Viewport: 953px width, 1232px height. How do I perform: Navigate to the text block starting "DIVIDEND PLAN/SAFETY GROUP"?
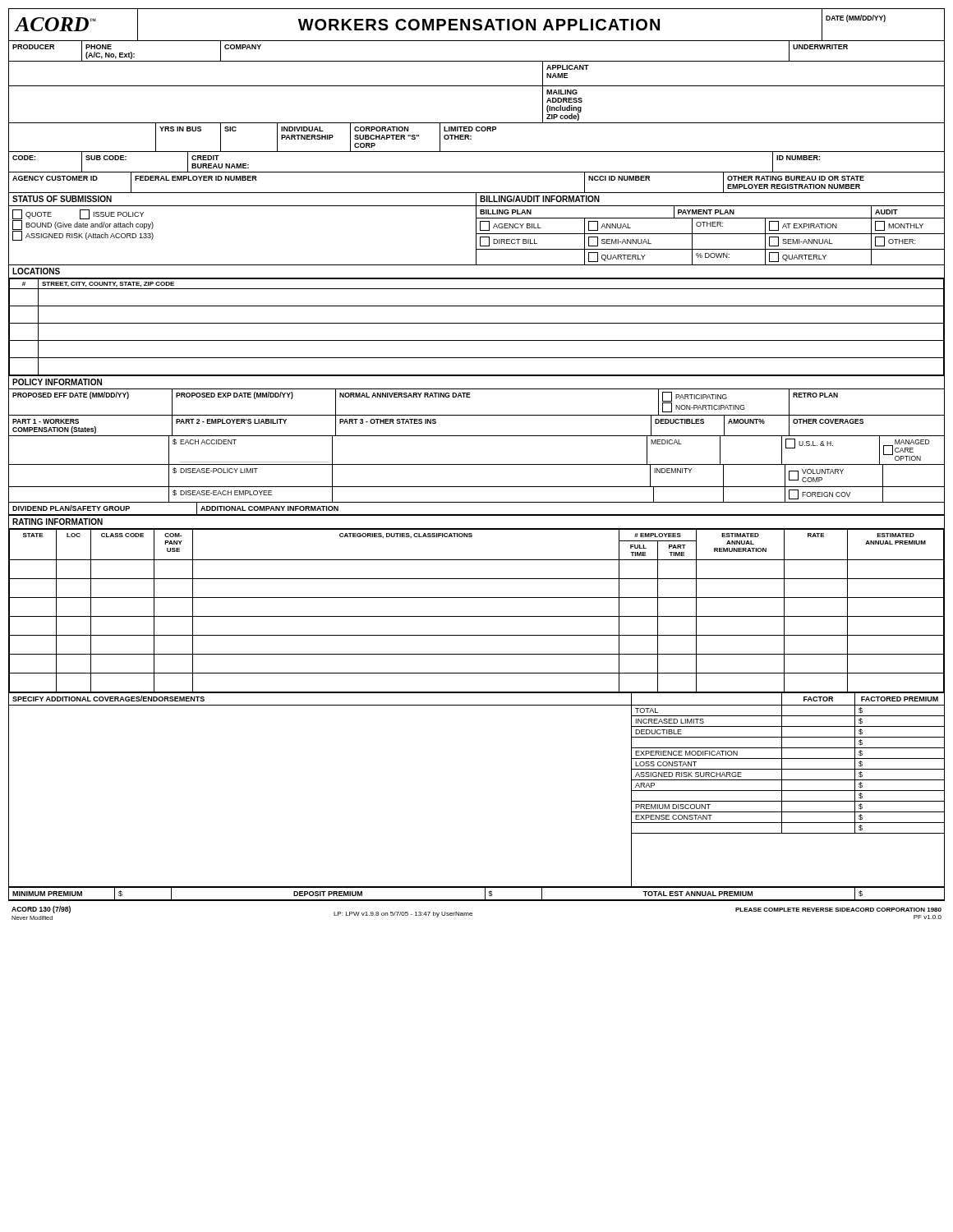(71, 508)
